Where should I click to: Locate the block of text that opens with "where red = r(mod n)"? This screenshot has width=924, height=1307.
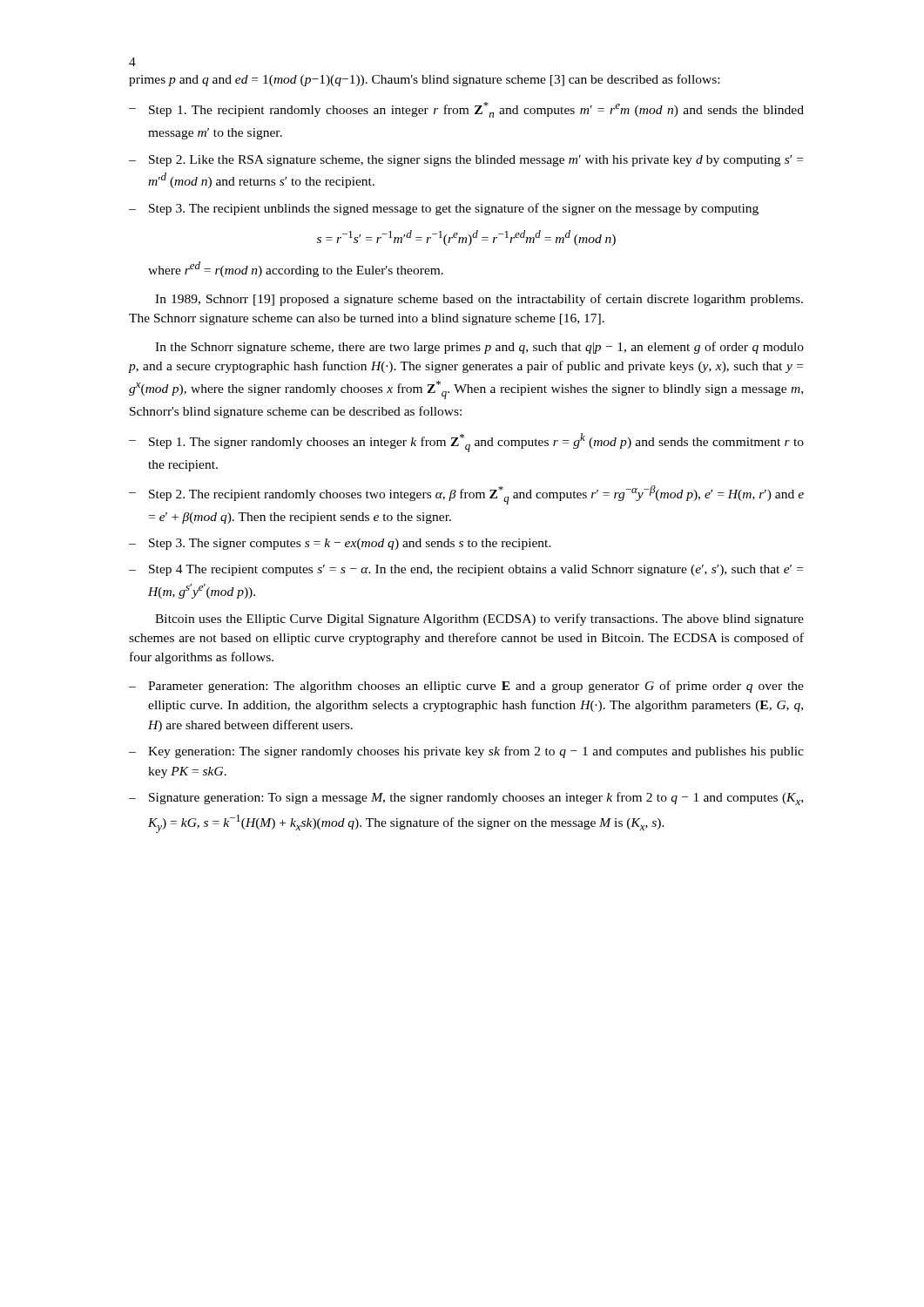click(296, 269)
